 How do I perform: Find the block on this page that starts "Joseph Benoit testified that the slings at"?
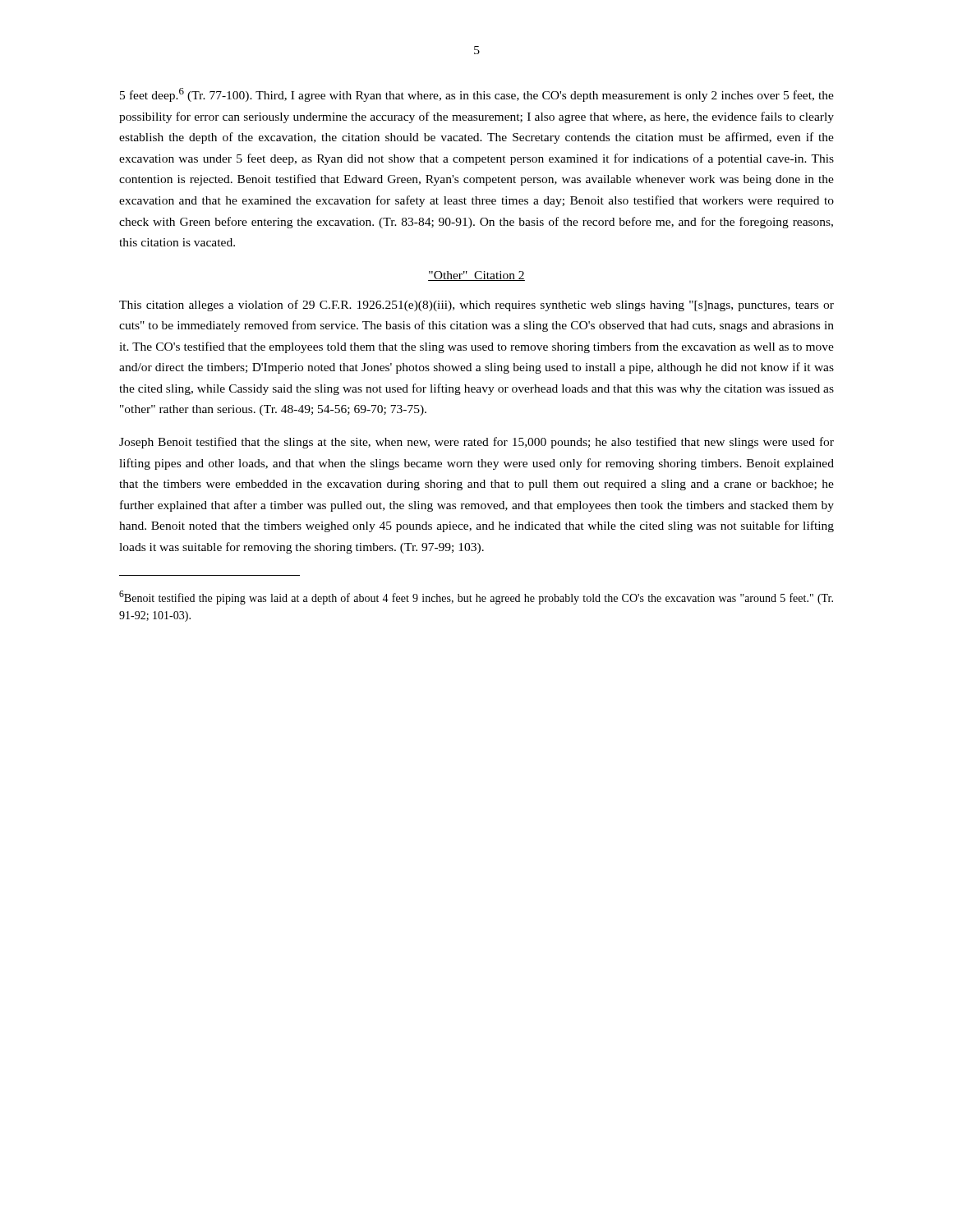pyautogui.click(x=476, y=494)
